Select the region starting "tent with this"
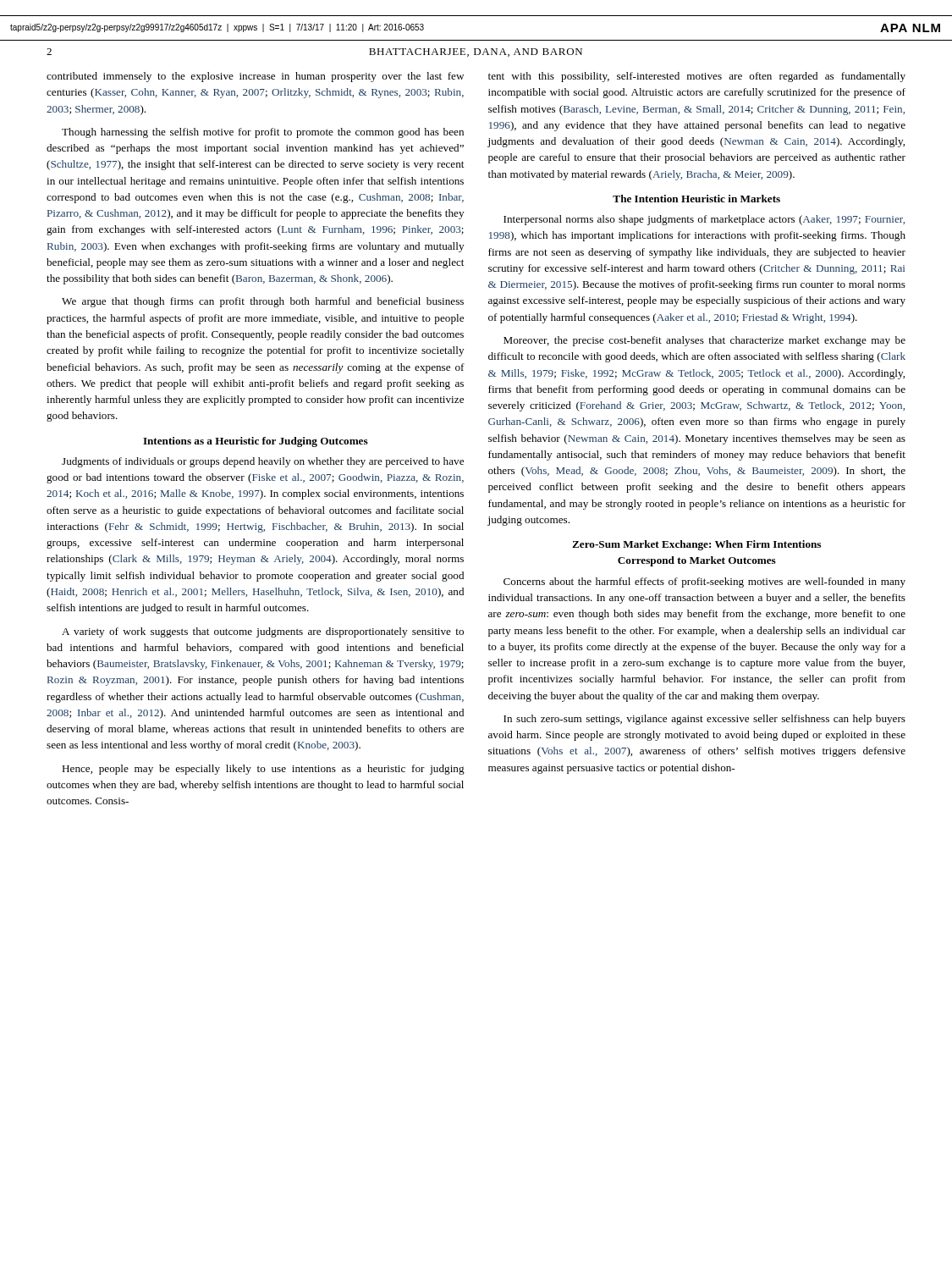 (x=697, y=125)
